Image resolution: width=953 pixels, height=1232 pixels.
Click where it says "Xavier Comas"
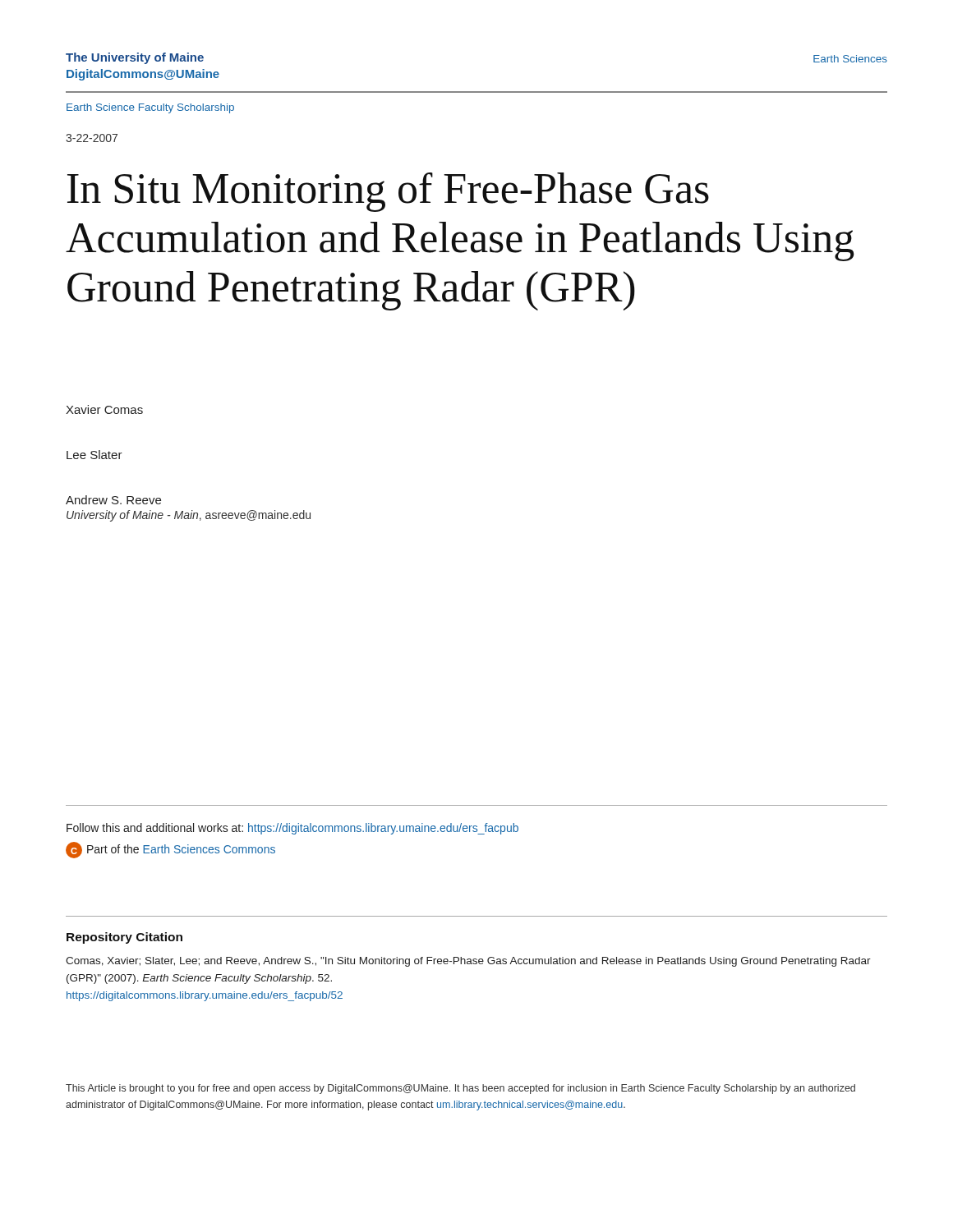click(x=104, y=409)
